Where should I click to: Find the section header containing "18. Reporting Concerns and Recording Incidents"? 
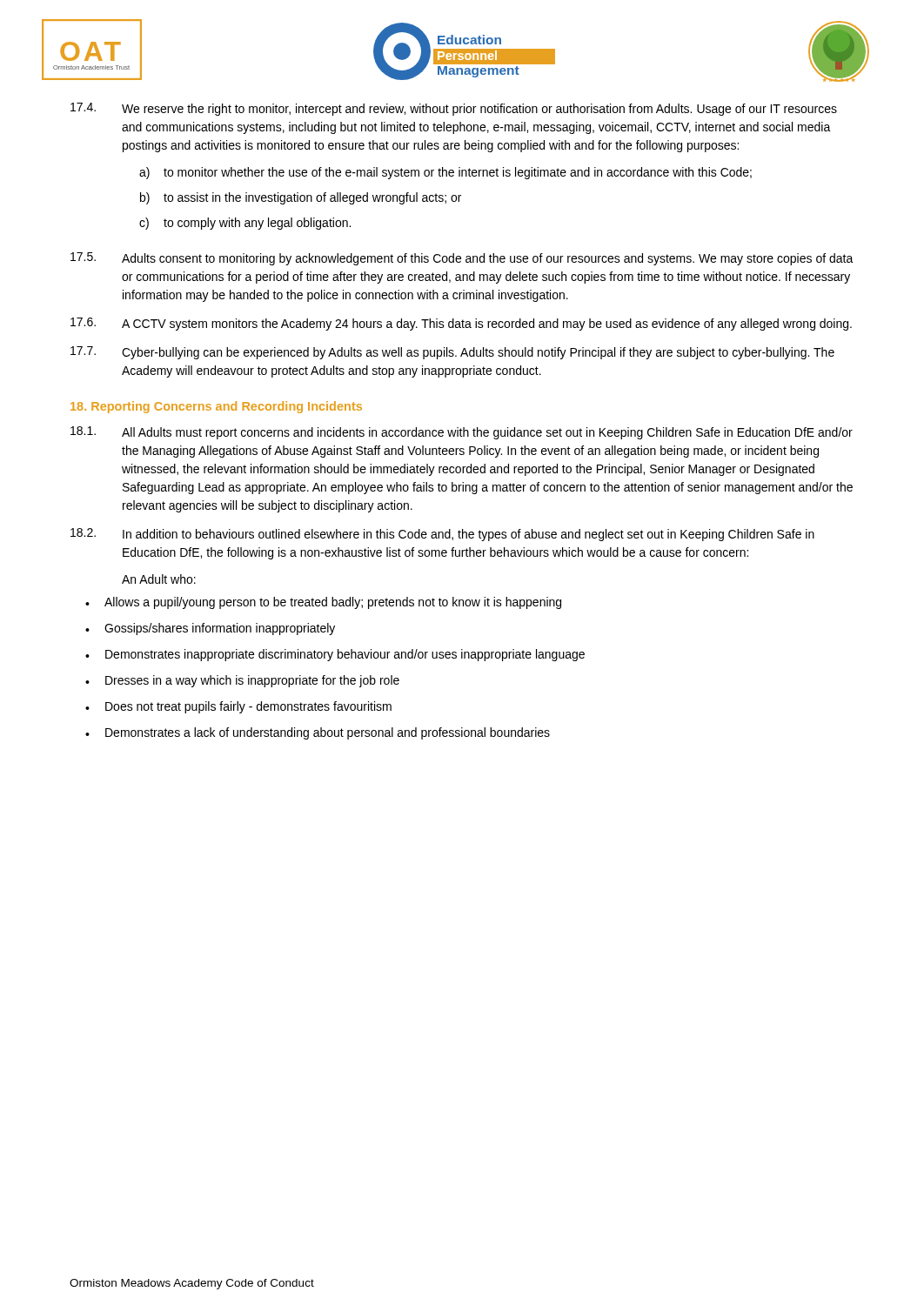pos(216,406)
